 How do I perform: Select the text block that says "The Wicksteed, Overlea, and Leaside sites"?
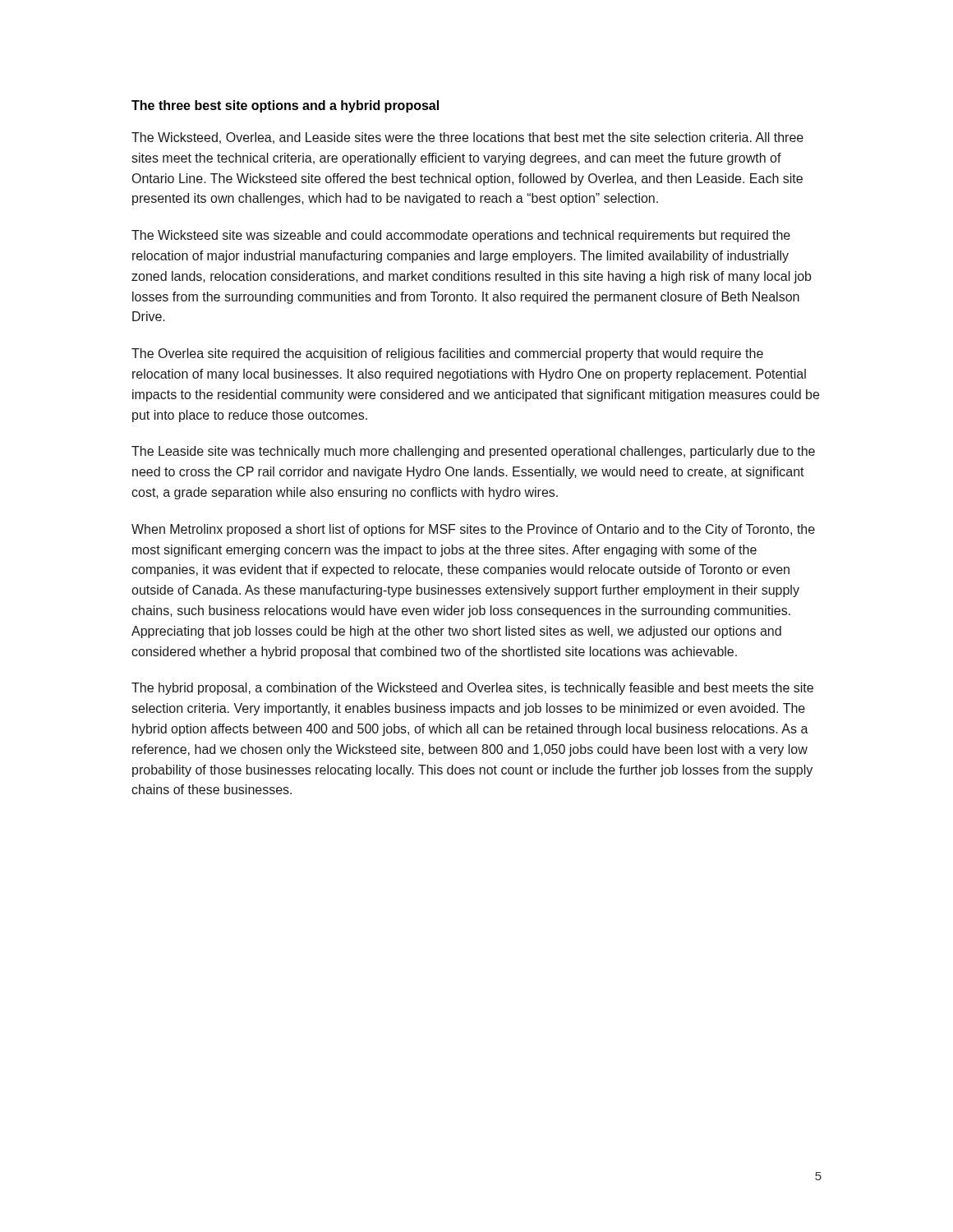coord(468,168)
